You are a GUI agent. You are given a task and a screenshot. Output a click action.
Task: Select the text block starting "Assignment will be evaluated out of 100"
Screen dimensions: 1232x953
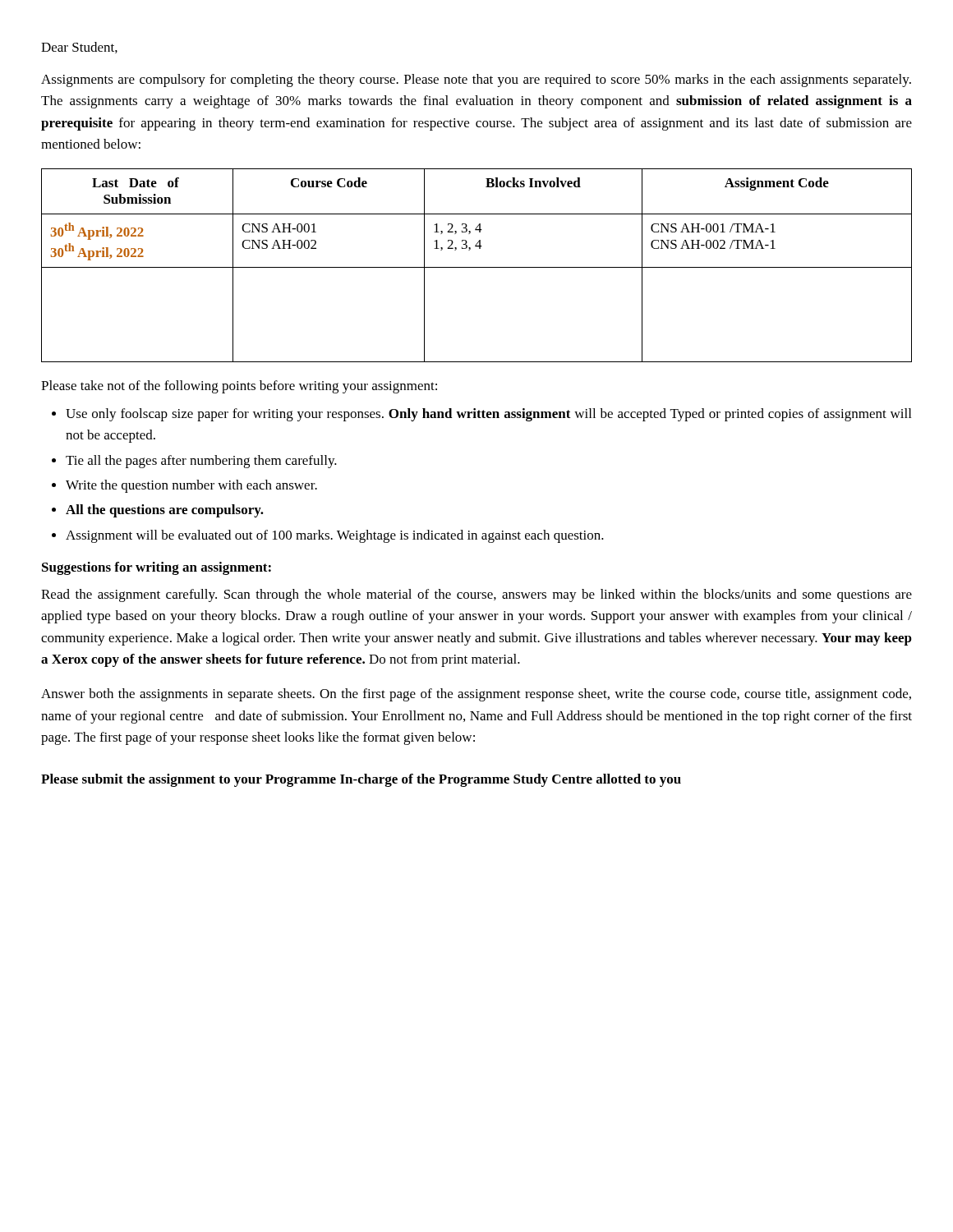(476, 535)
